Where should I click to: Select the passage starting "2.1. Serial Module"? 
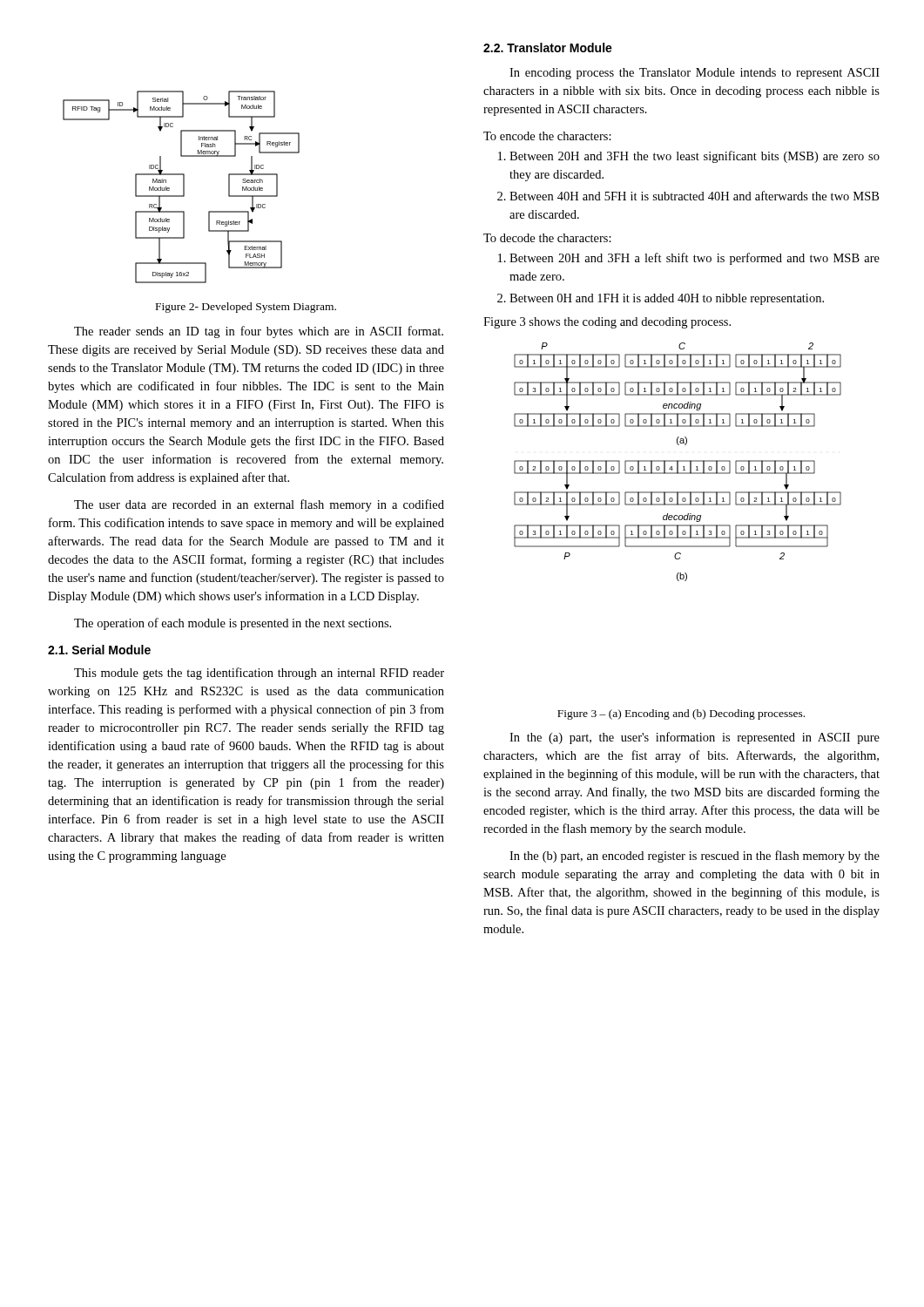(99, 650)
